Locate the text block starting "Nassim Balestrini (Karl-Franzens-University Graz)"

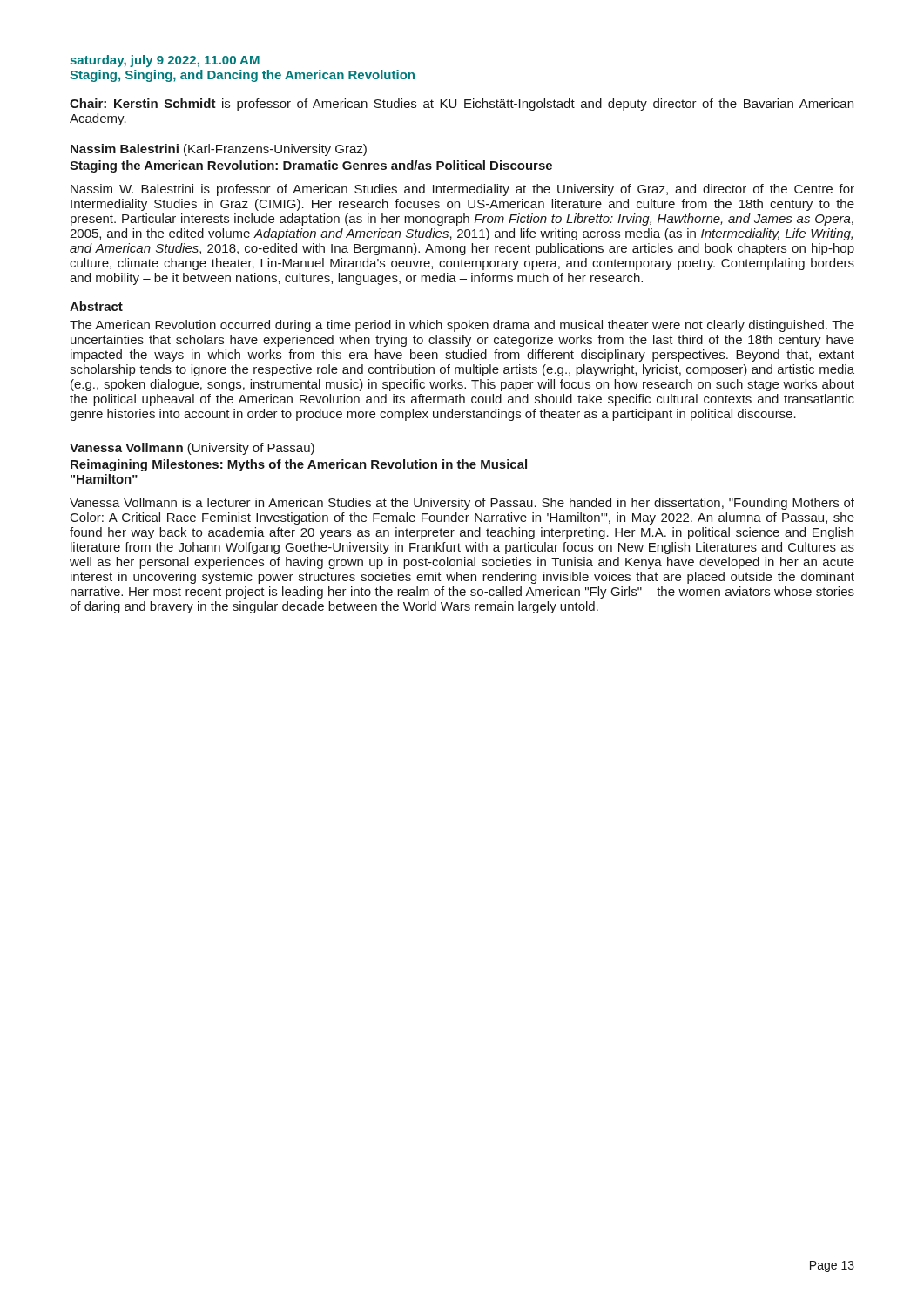click(x=462, y=149)
